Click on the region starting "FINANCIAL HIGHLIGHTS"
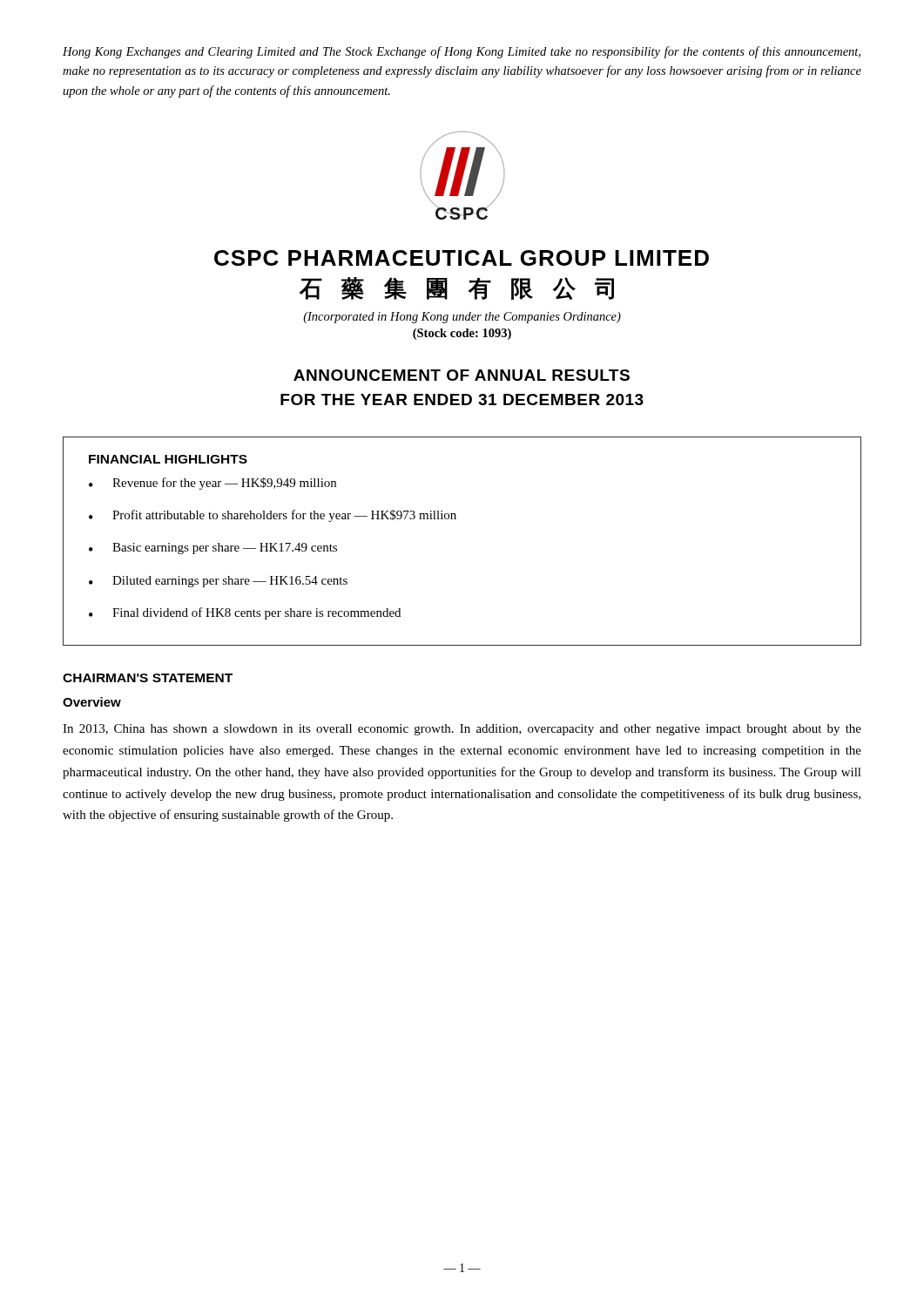924x1307 pixels. click(x=168, y=458)
